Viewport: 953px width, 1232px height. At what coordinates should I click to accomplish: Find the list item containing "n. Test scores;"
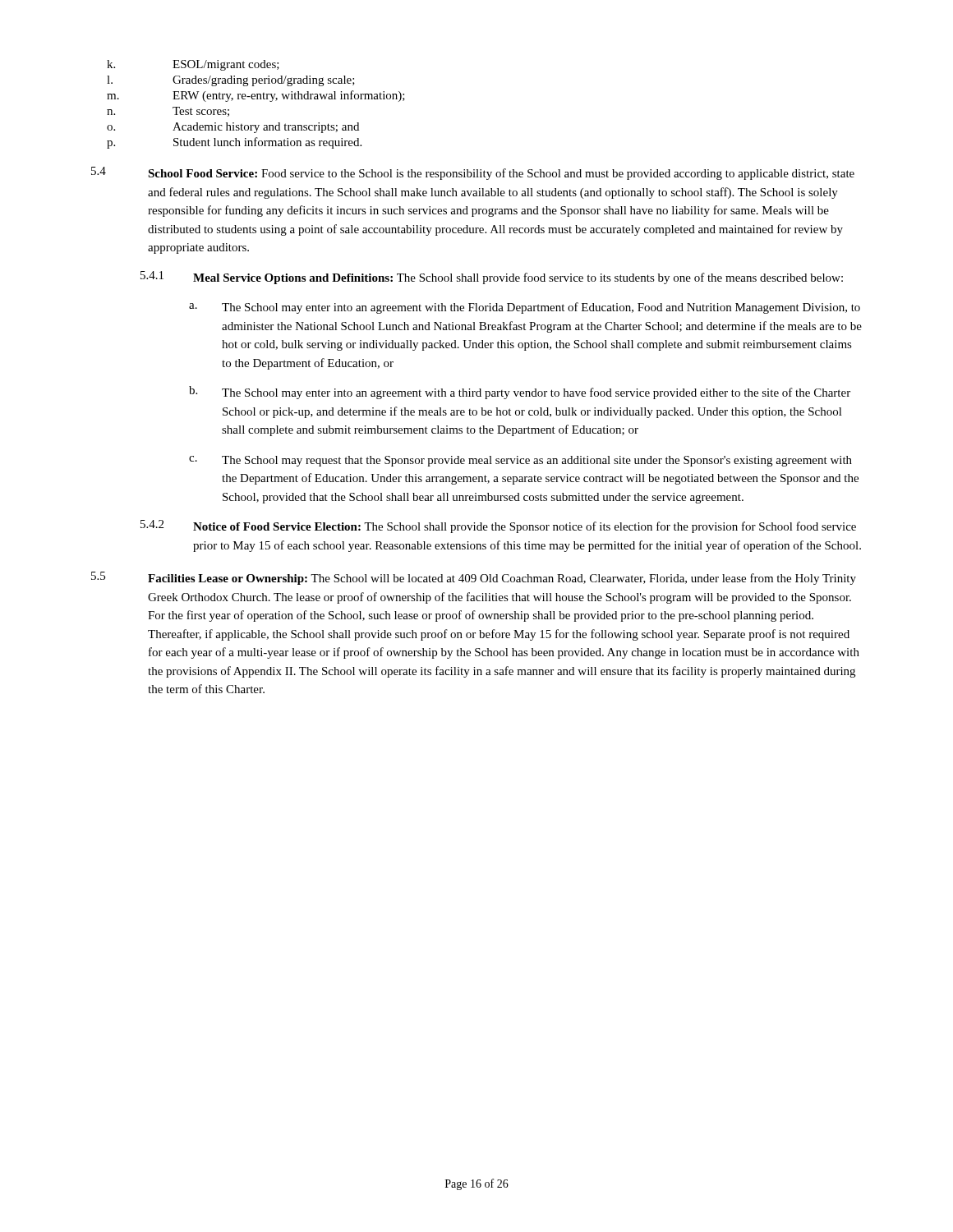(109, 111)
